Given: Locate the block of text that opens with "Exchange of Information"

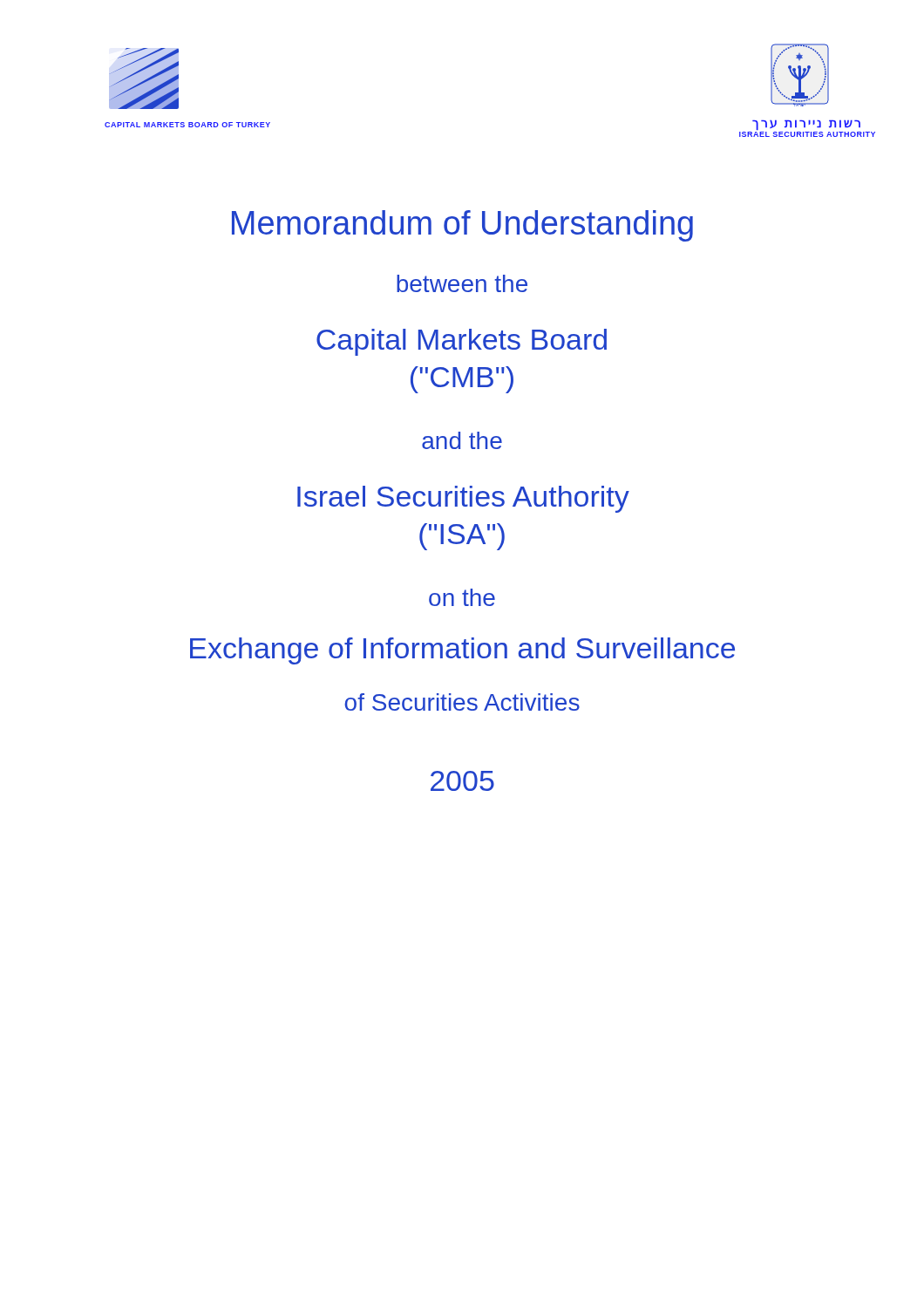Looking at the screenshot, I should [462, 648].
